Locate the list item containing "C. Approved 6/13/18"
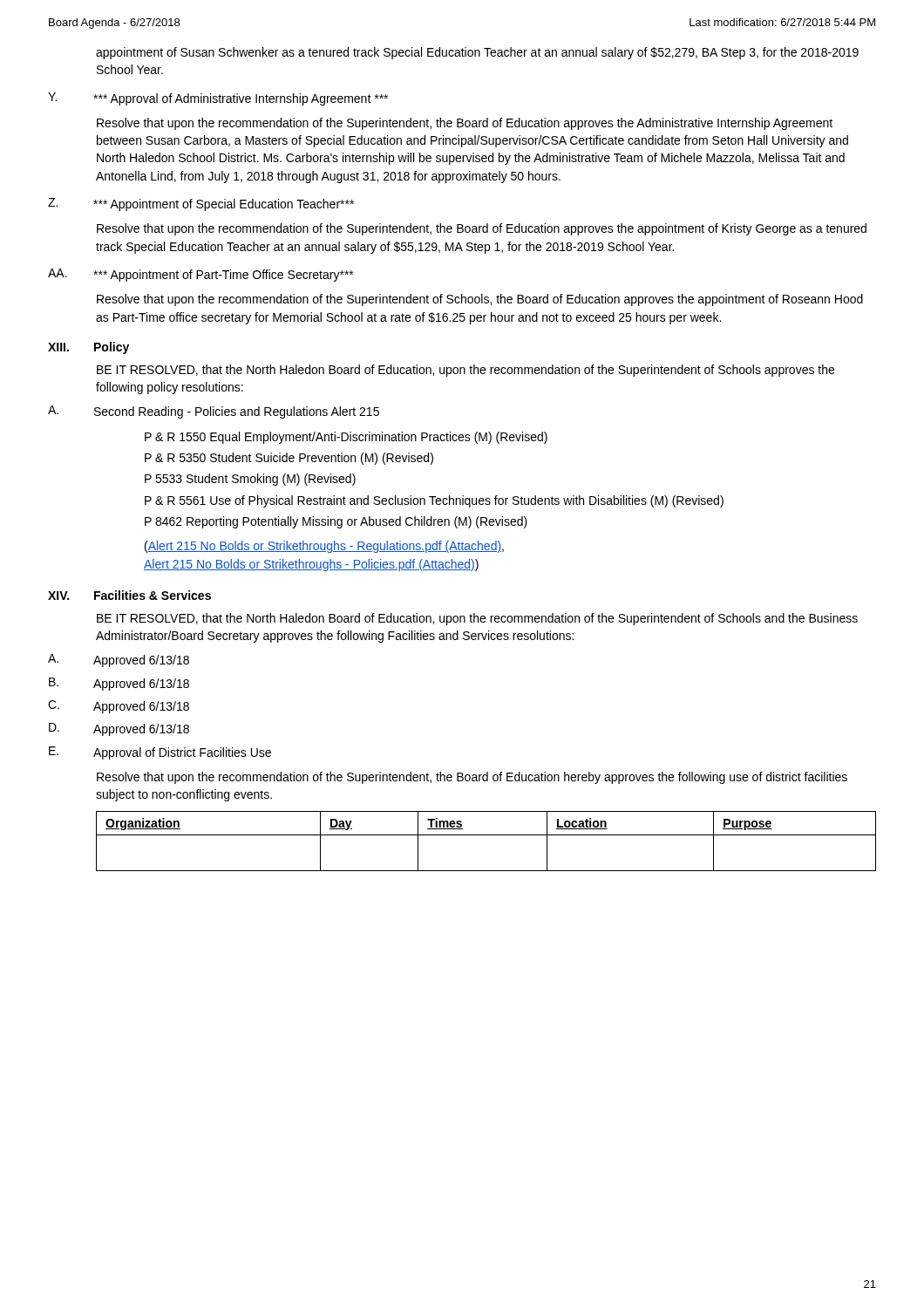This screenshot has height=1308, width=924. point(119,707)
